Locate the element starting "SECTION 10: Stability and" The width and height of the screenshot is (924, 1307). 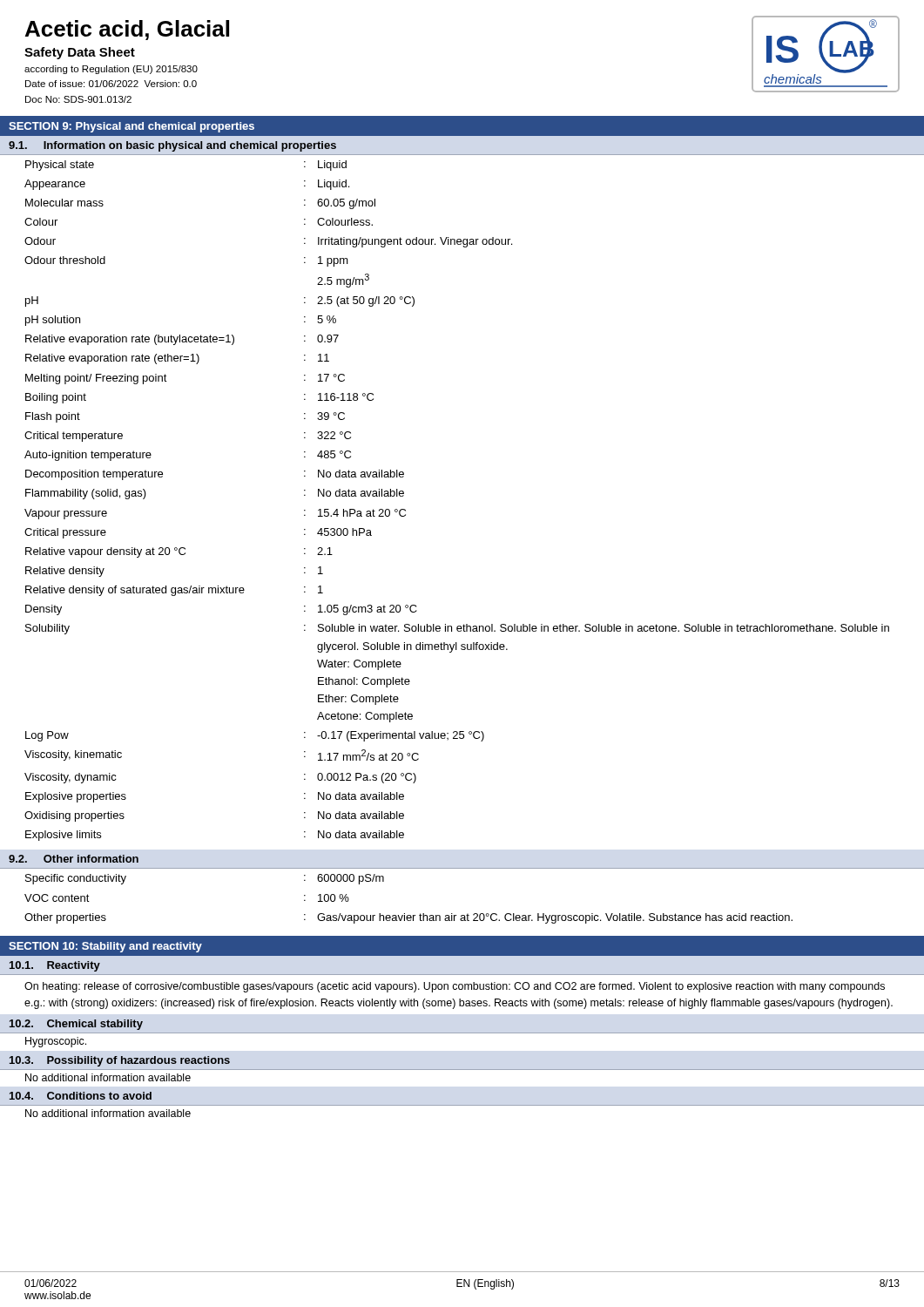coord(105,946)
